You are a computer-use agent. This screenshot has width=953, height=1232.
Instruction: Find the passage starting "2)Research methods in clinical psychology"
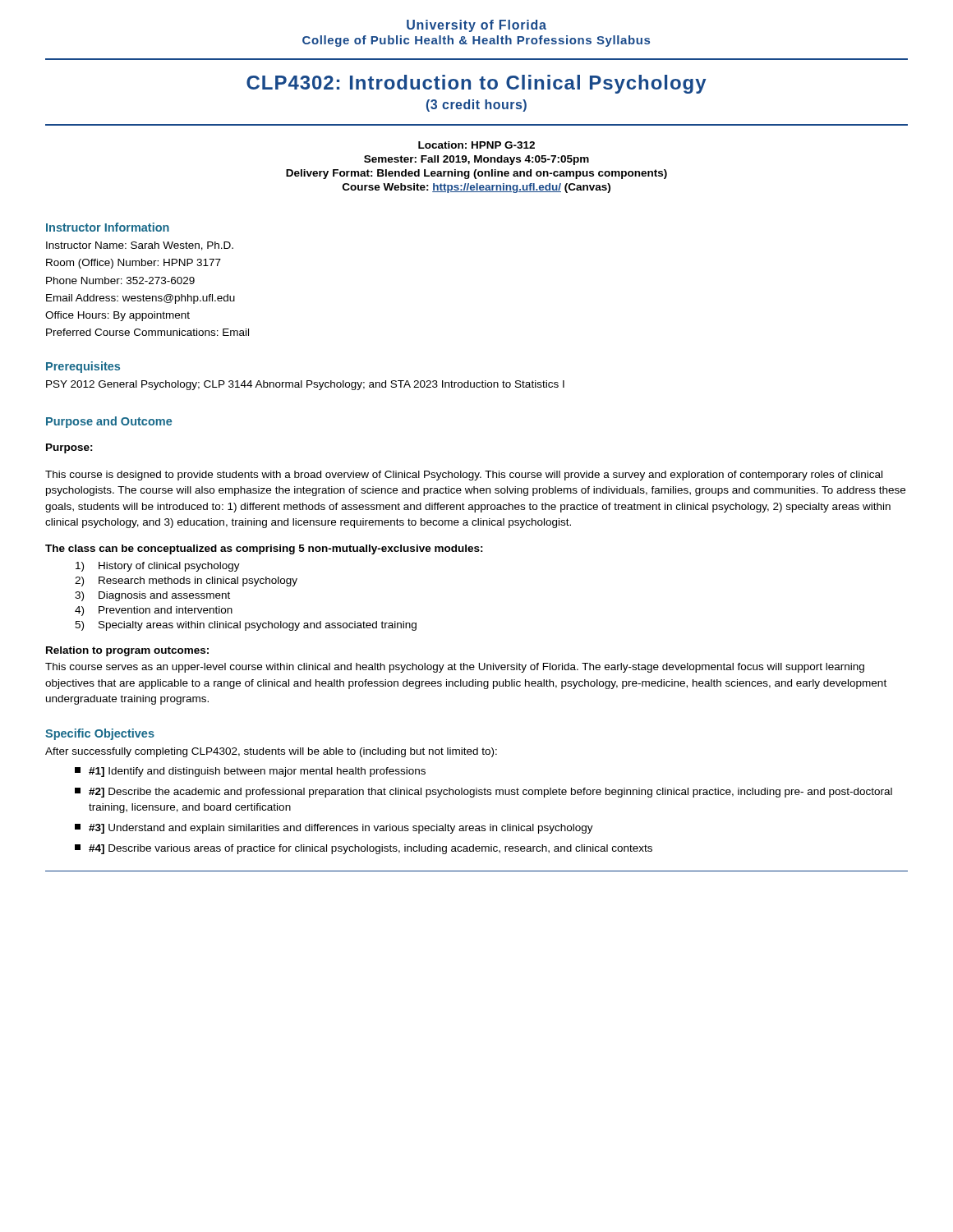[x=186, y=581]
